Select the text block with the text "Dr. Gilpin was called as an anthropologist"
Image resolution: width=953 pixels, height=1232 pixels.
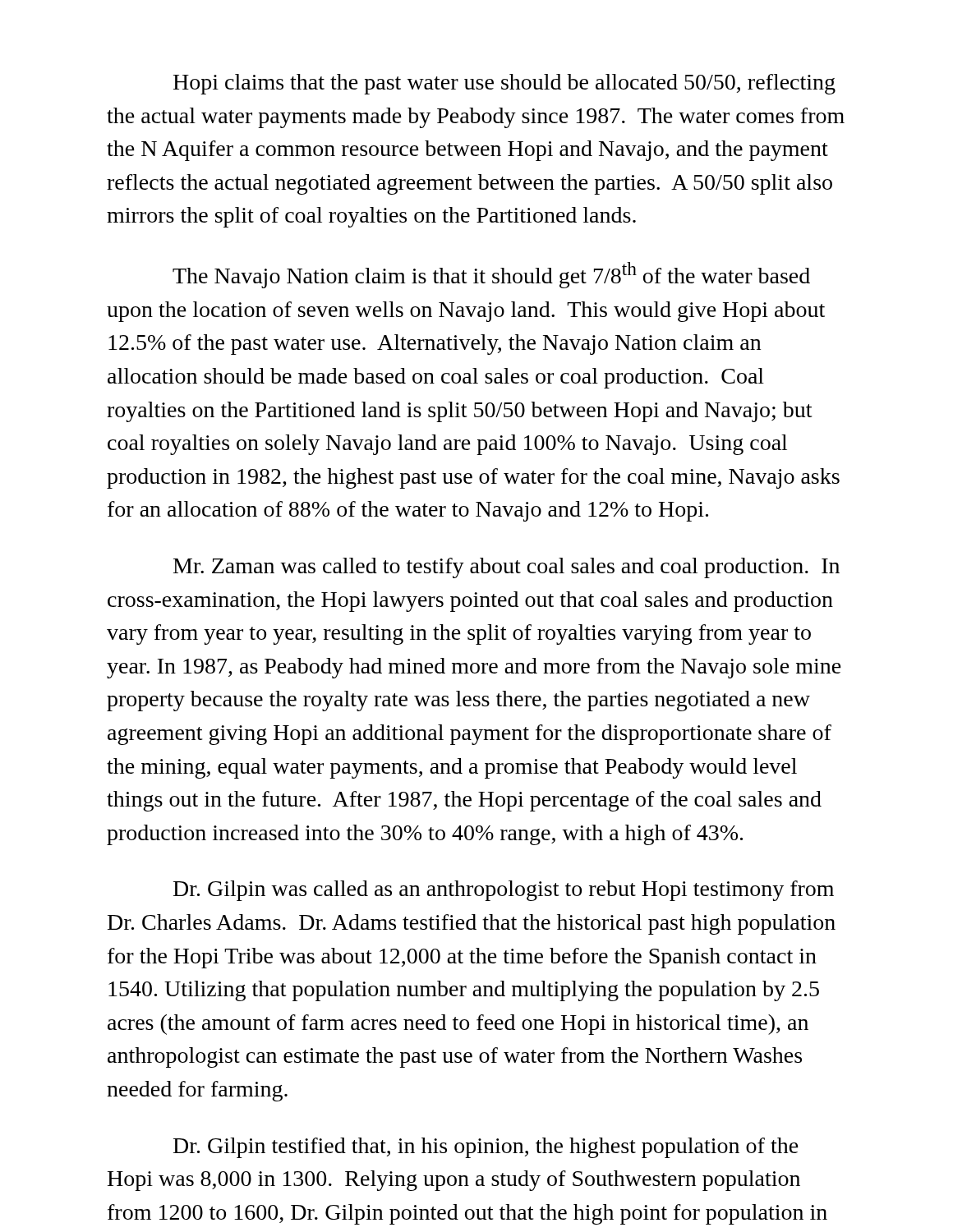click(x=471, y=989)
